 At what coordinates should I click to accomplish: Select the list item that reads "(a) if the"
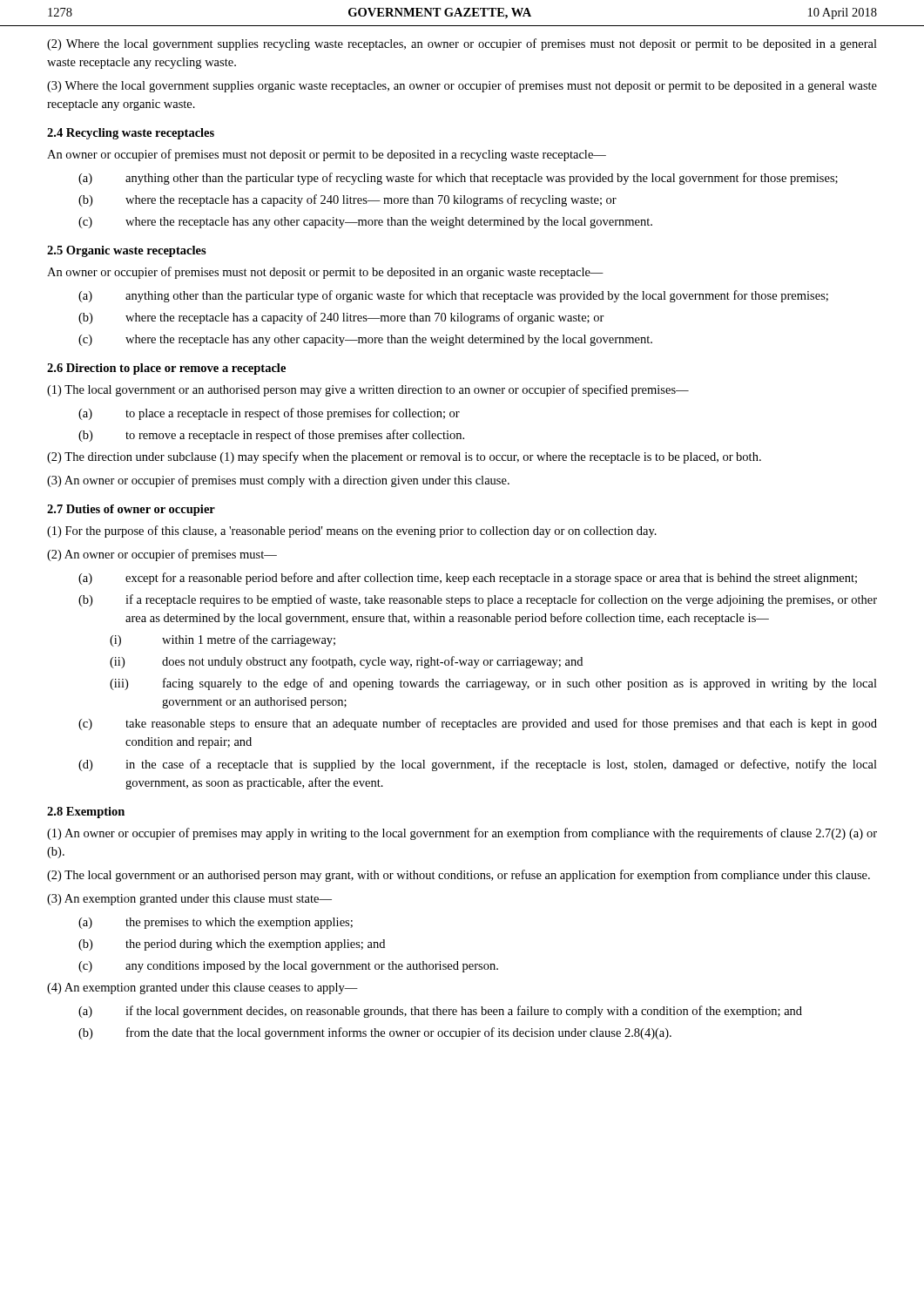click(462, 1011)
